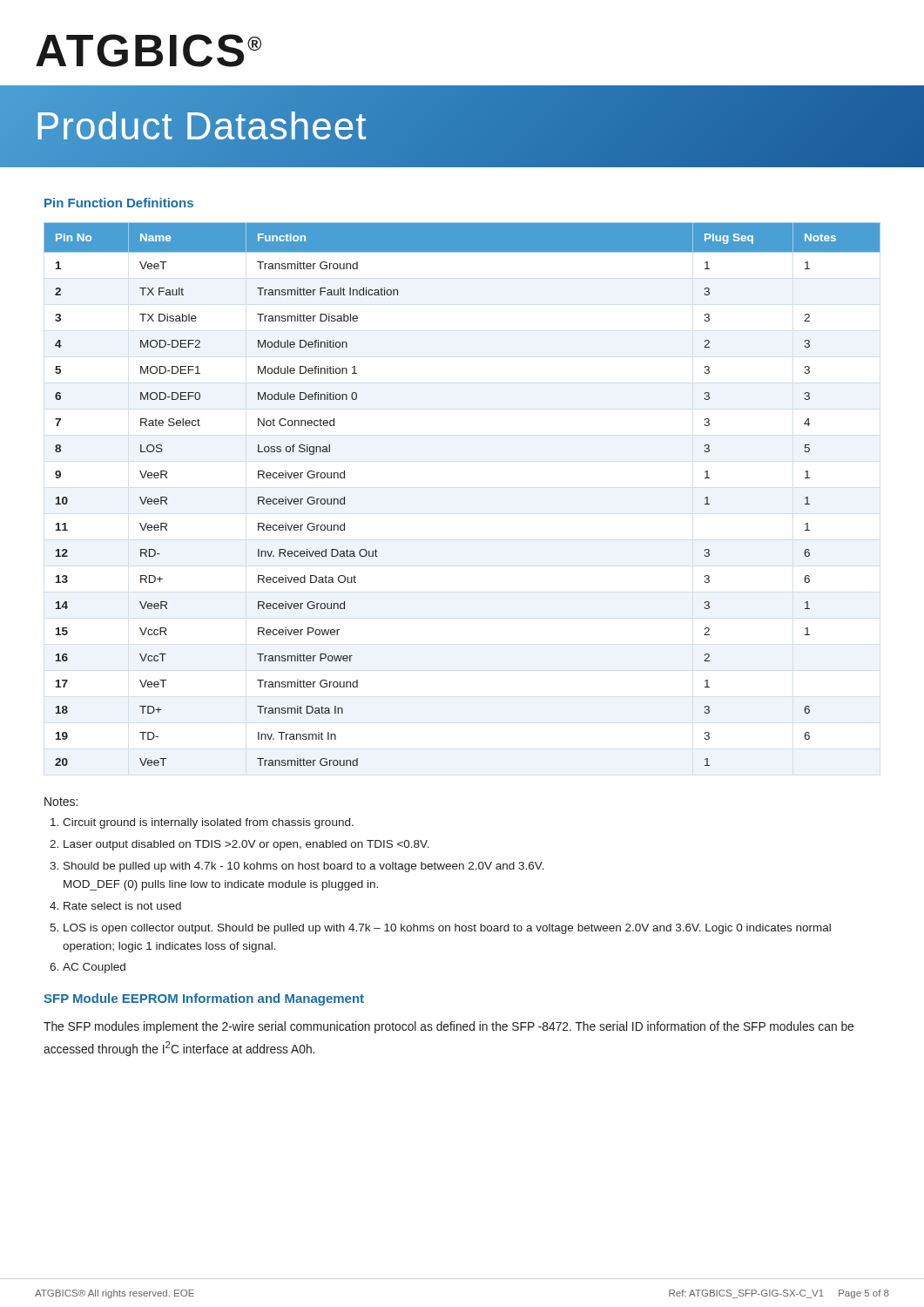Click on the passage starting "SFP Module EEPROM Information and Management"
Image resolution: width=924 pixels, height=1307 pixels.
(x=204, y=998)
